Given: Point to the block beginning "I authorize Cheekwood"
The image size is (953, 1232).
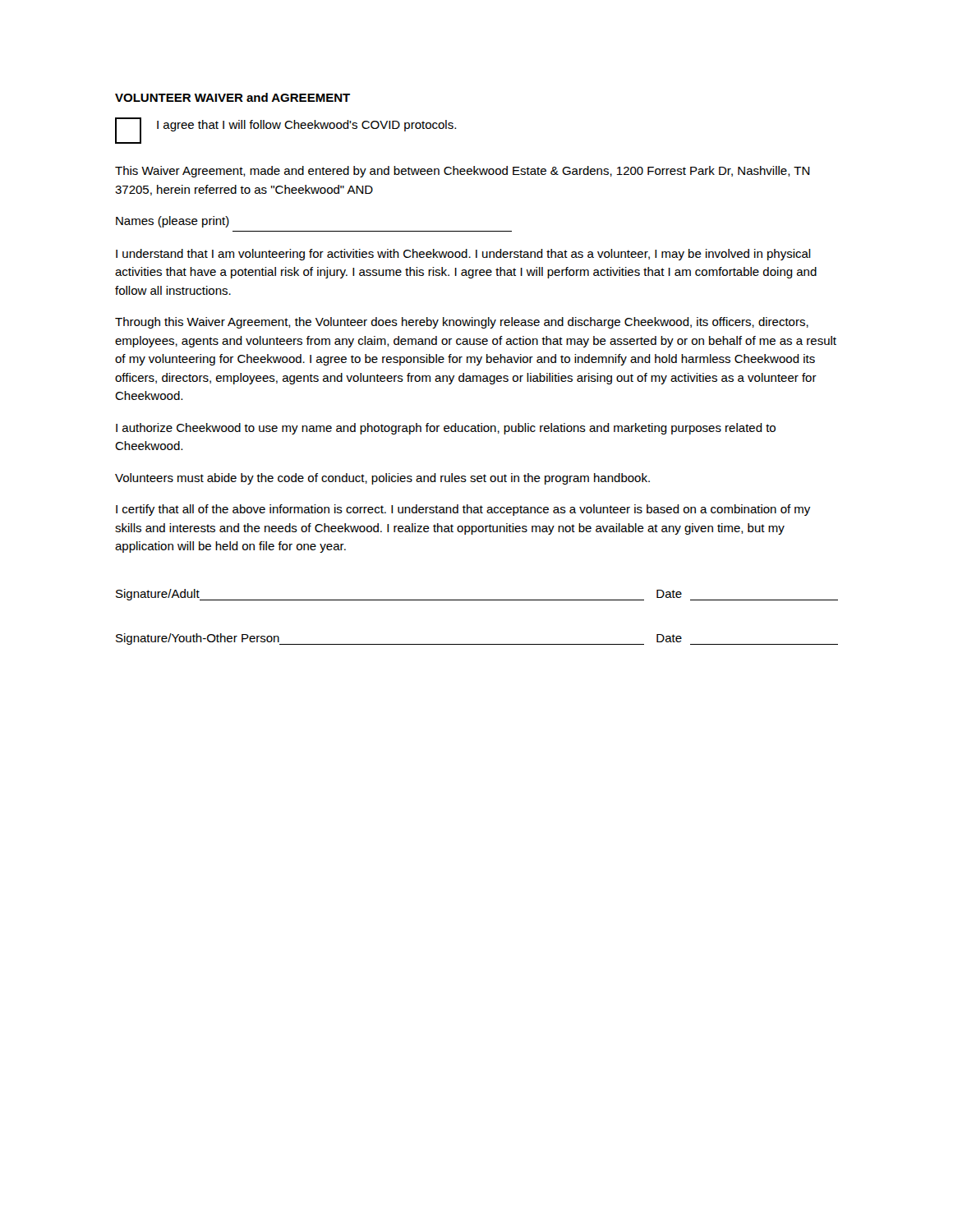Looking at the screenshot, I should (x=446, y=436).
